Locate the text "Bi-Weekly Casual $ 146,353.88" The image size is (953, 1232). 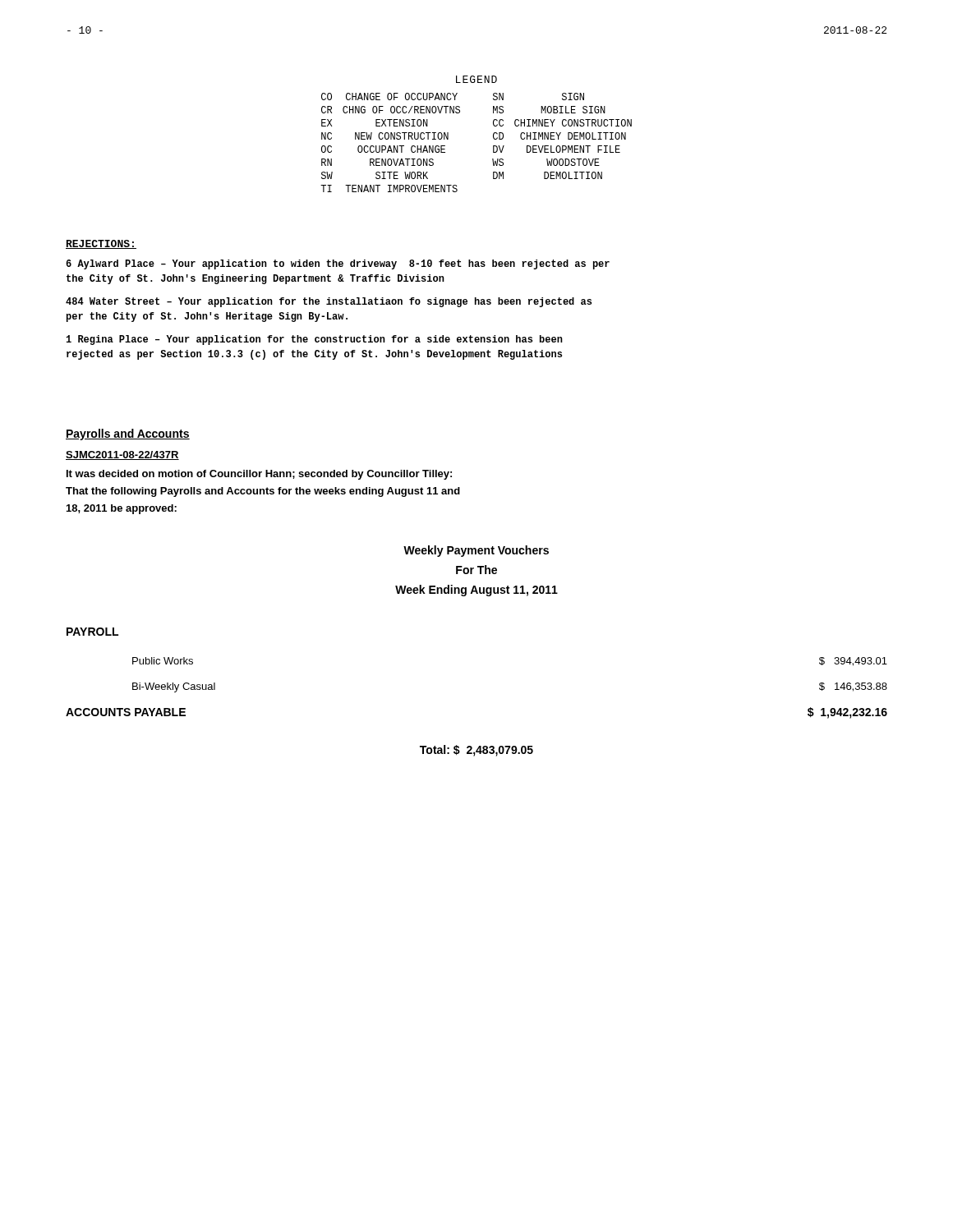coord(173,687)
